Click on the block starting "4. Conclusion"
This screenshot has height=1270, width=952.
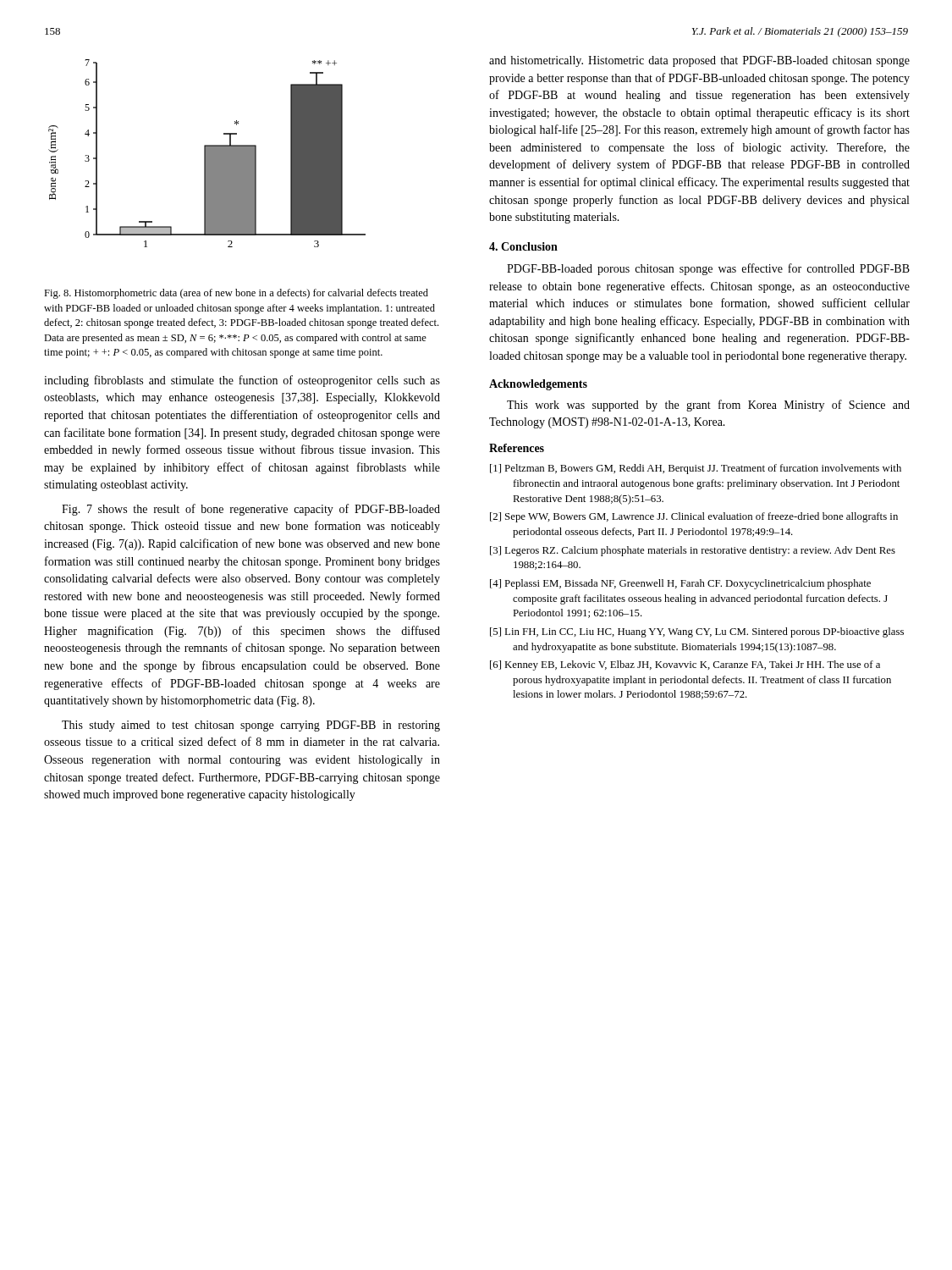[523, 247]
